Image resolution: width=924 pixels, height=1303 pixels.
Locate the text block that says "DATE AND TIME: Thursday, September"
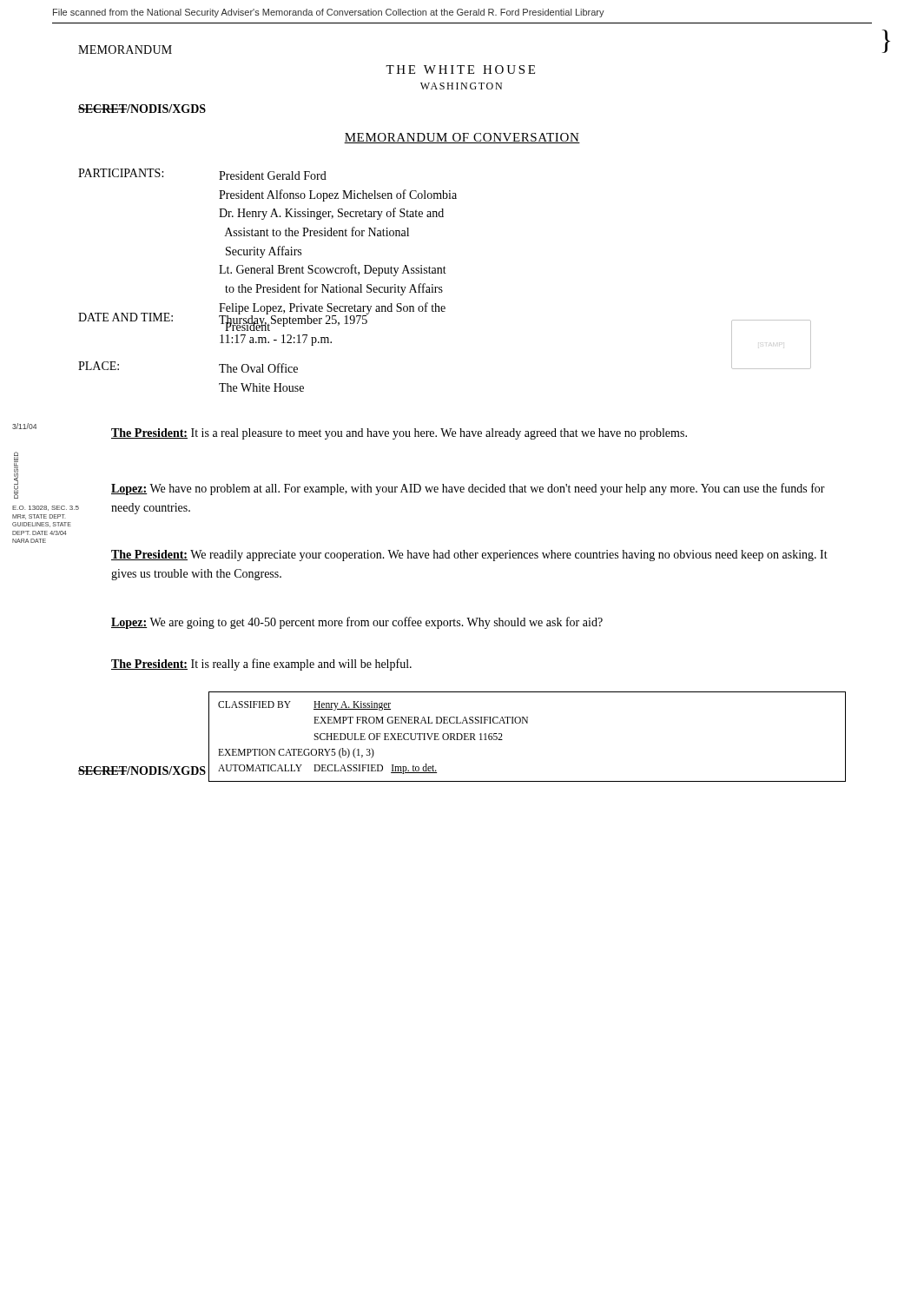[x=120, y=321]
